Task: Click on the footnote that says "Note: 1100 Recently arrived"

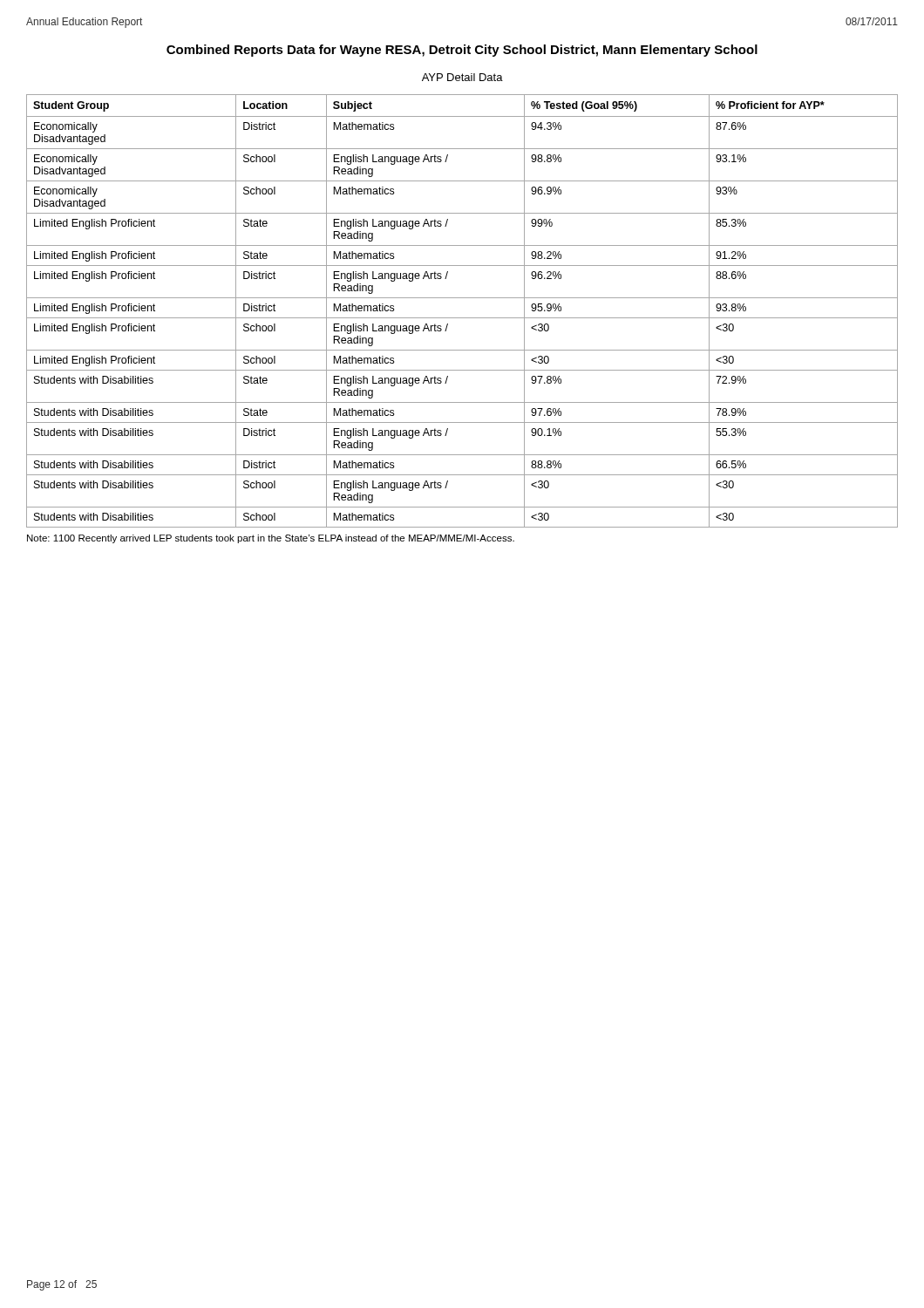Action: (271, 538)
